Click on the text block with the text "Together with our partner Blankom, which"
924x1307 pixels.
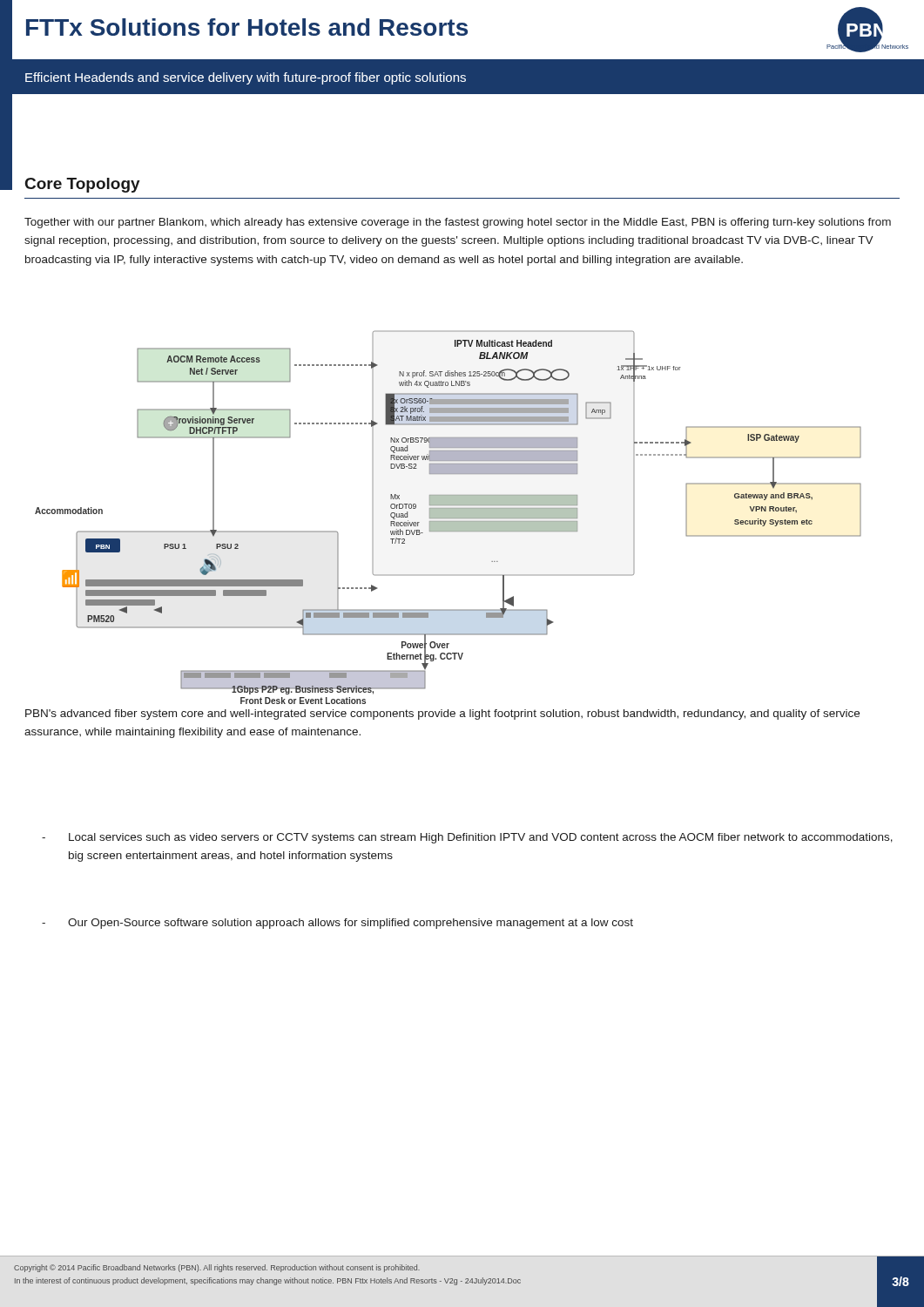458,240
